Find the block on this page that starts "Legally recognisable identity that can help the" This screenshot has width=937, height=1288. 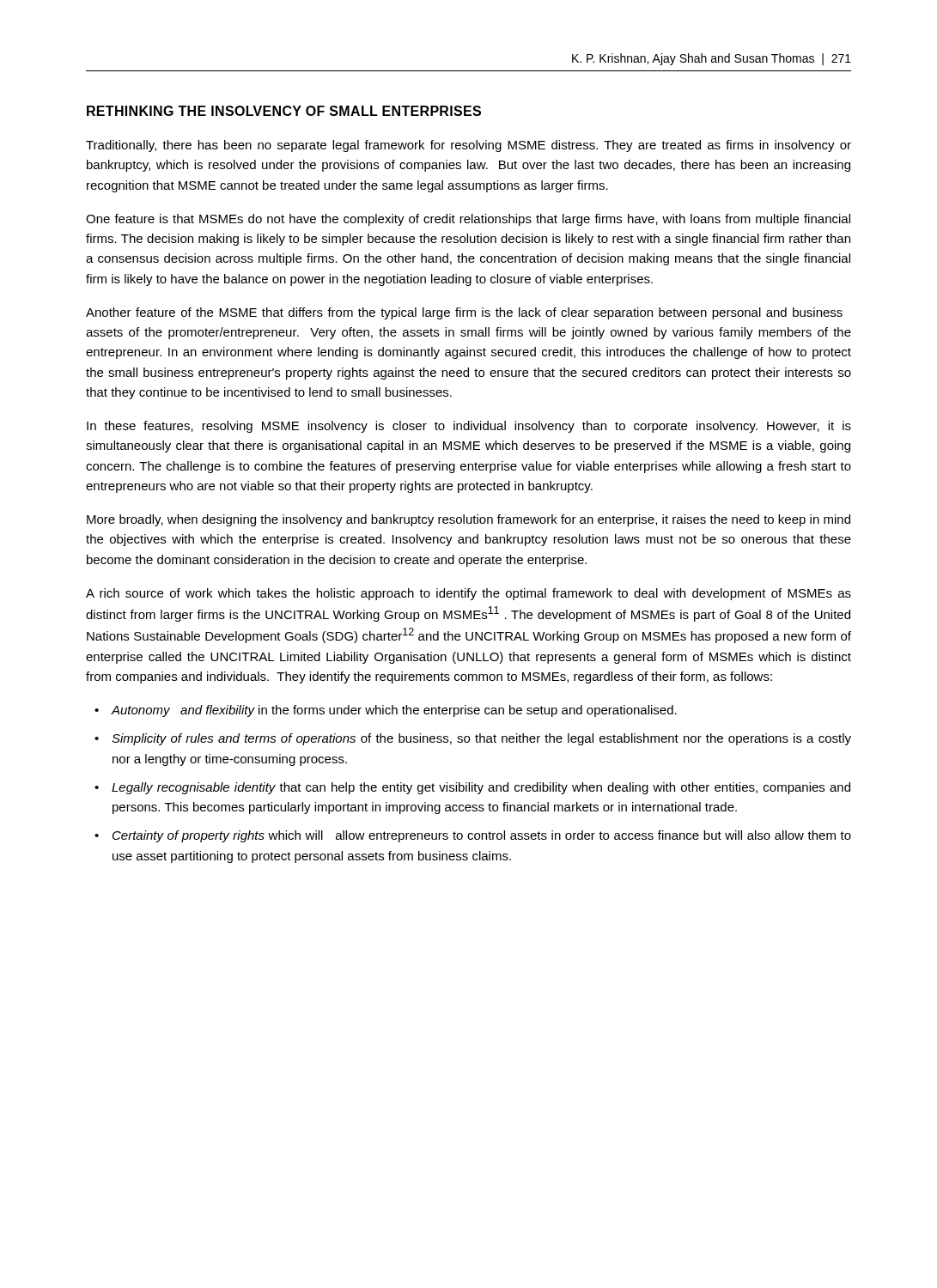(x=481, y=797)
